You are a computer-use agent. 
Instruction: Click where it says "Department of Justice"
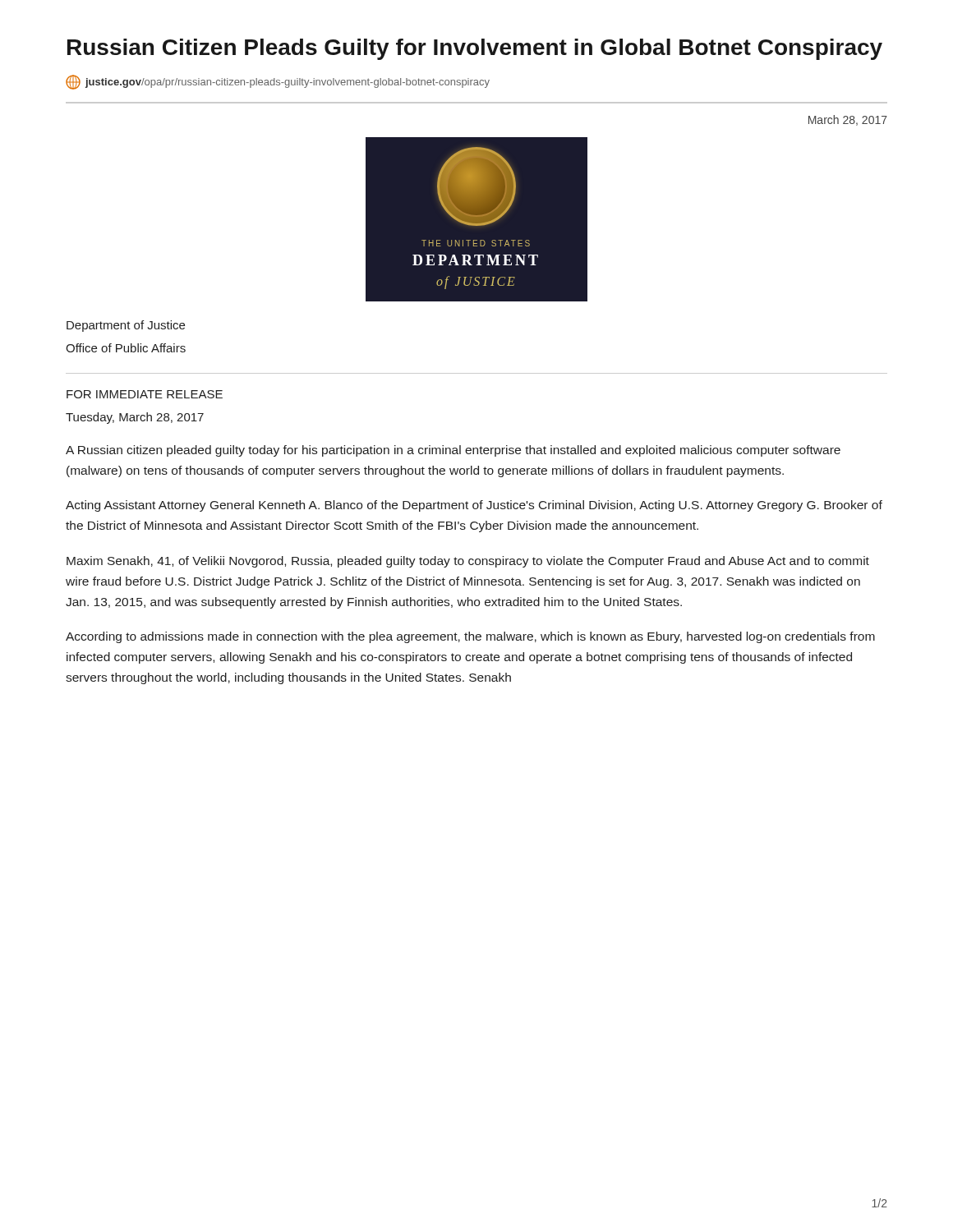coord(126,325)
